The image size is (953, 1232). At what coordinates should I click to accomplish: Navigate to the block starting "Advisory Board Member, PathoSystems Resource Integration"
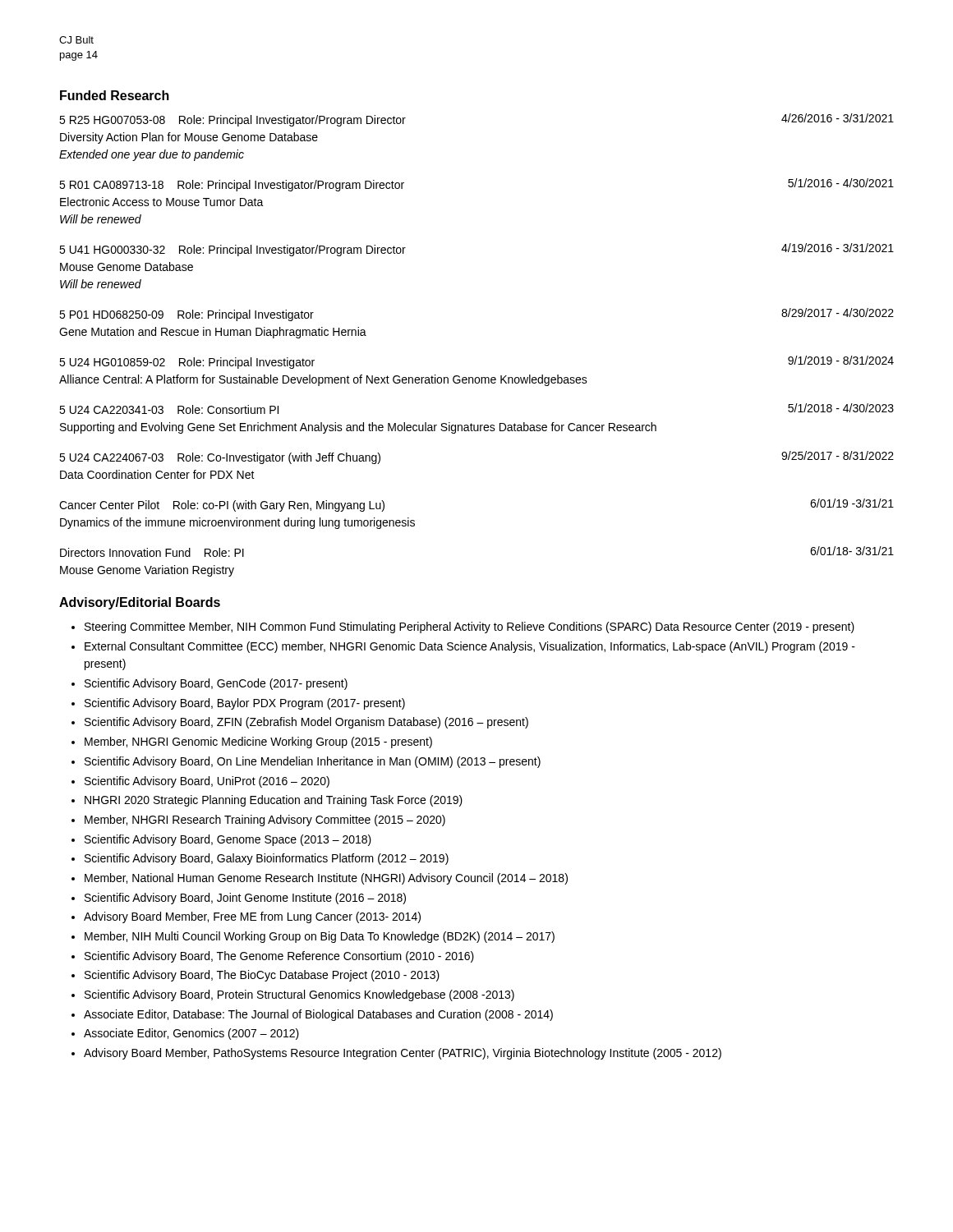[x=403, y=1053]
